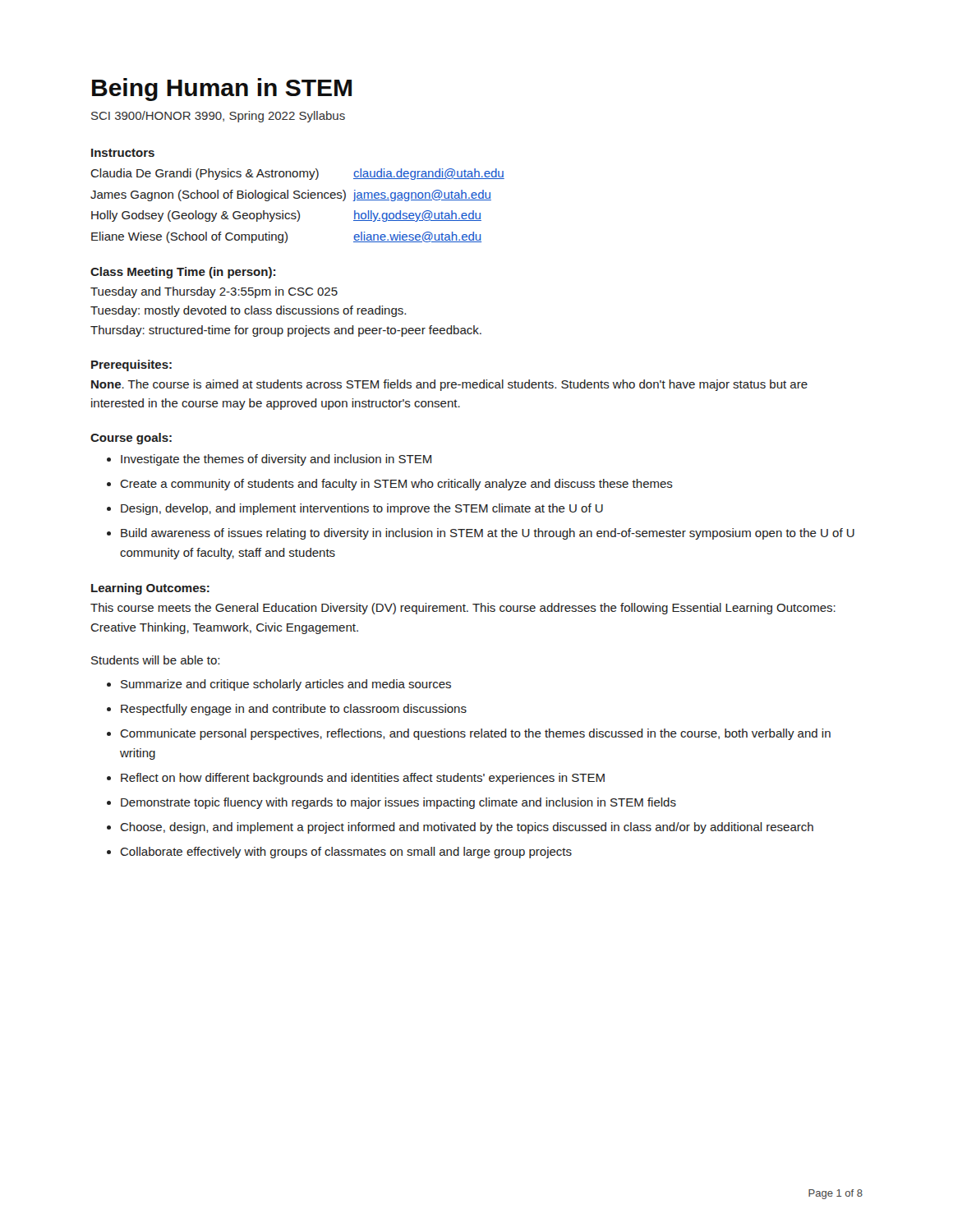Image resolution: width=953 pixels, height=1232 pixels.
Task: Locate the list item containing "Choose, design, and implement a project informed and"
Action: (x=467, y=827)
